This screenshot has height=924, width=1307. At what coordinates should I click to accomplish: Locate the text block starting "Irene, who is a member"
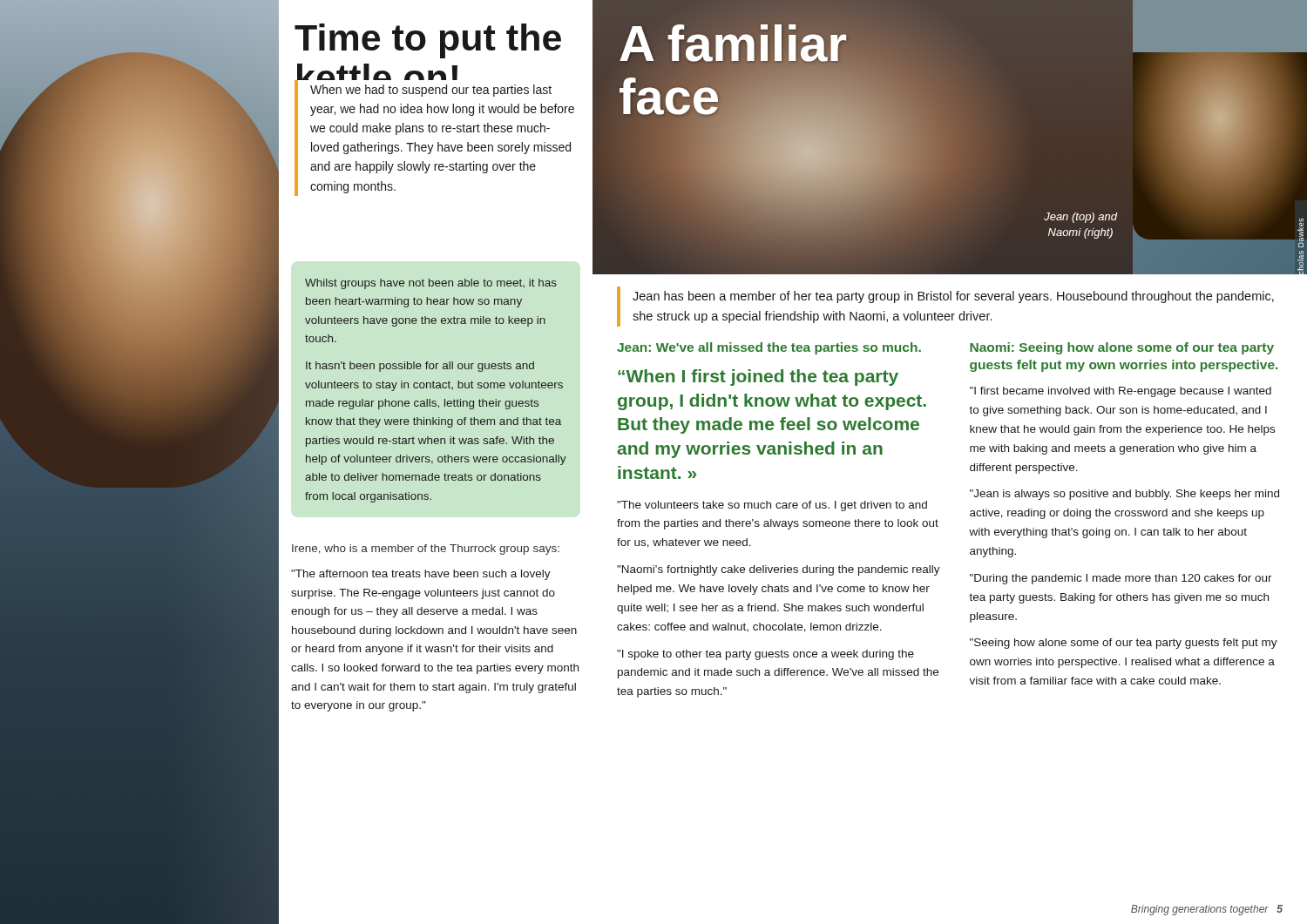click(436, 627)
